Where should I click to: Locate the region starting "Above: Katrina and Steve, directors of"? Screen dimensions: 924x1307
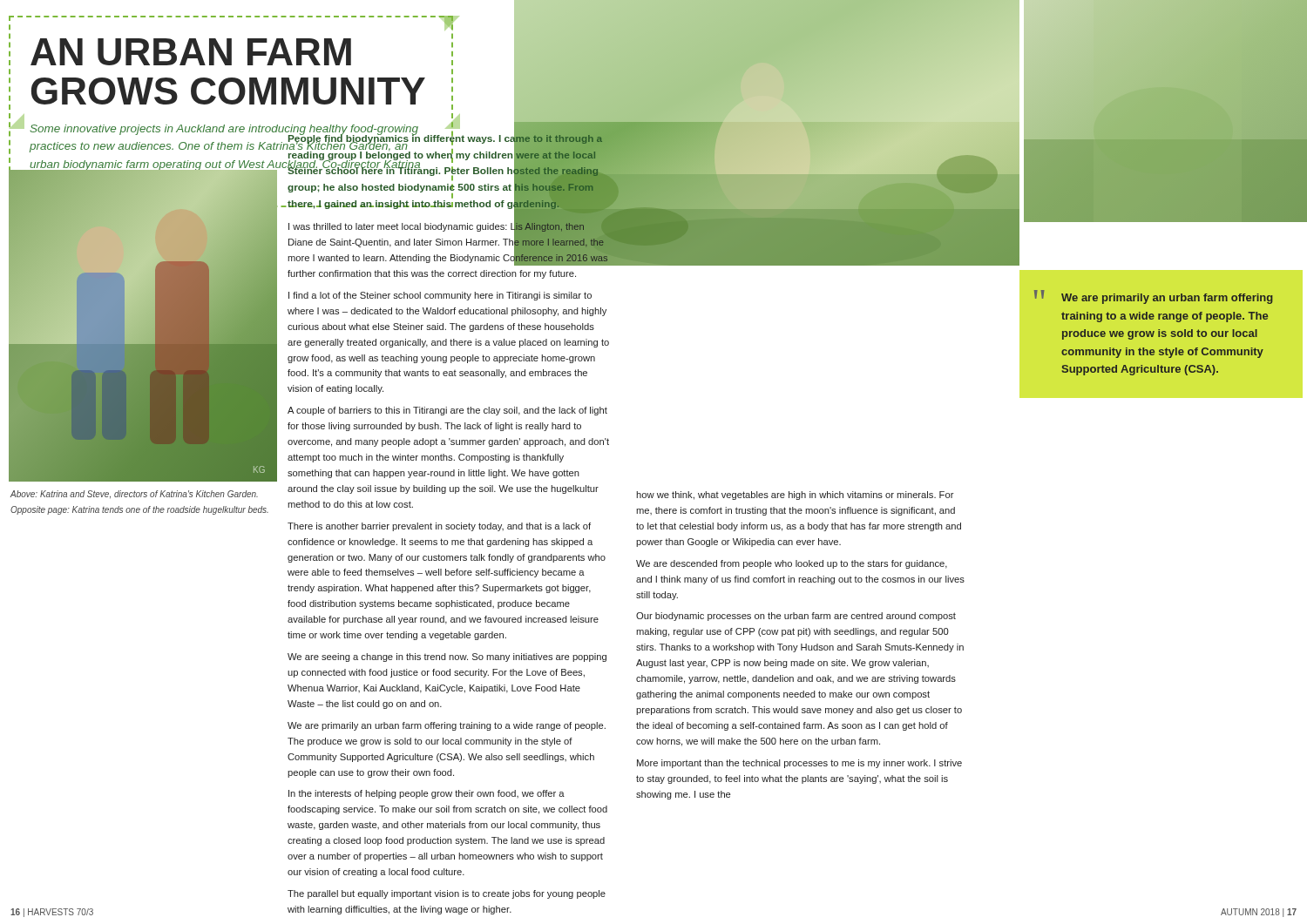coord(143,502)
